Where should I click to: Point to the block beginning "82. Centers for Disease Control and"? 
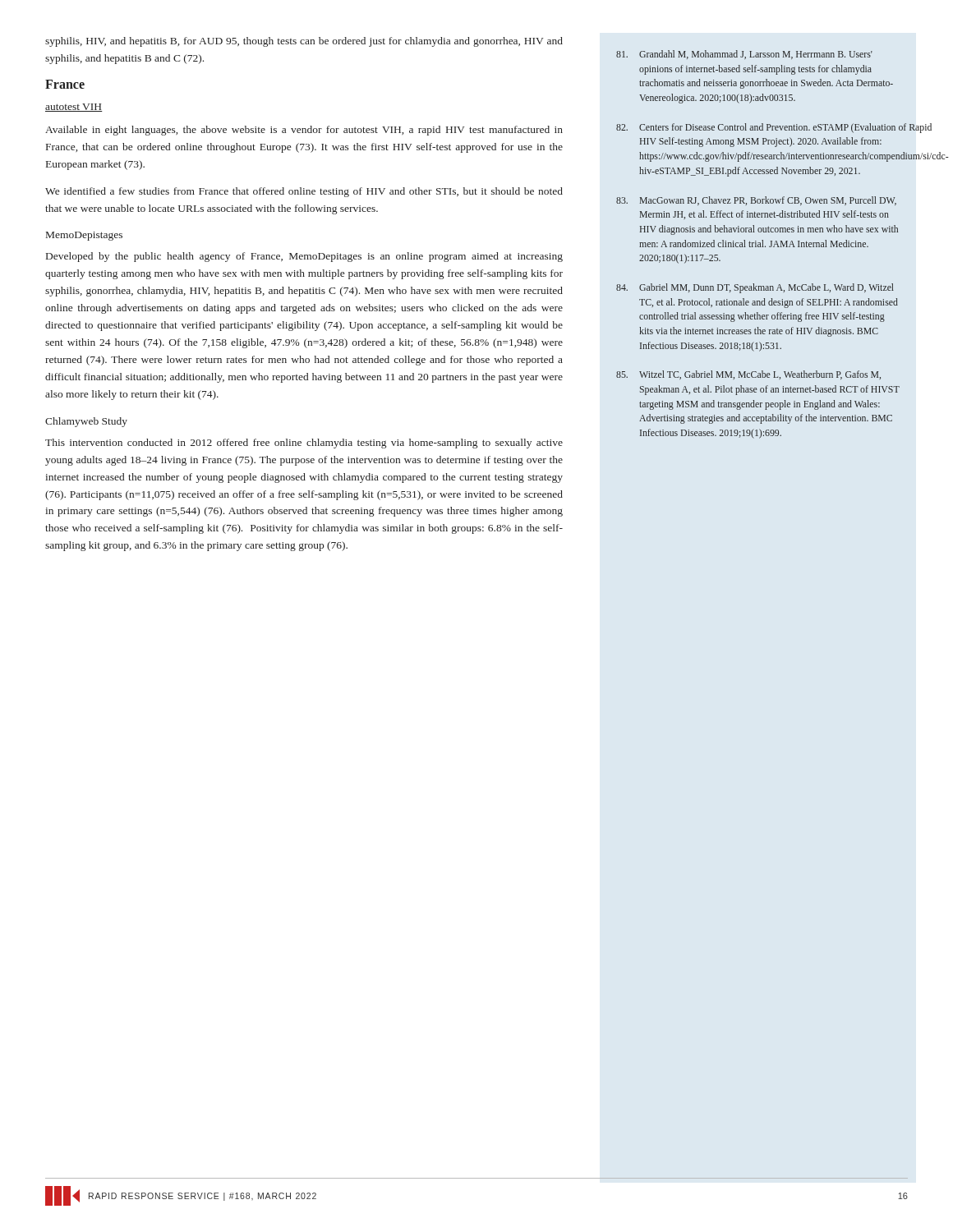[758, 150]
